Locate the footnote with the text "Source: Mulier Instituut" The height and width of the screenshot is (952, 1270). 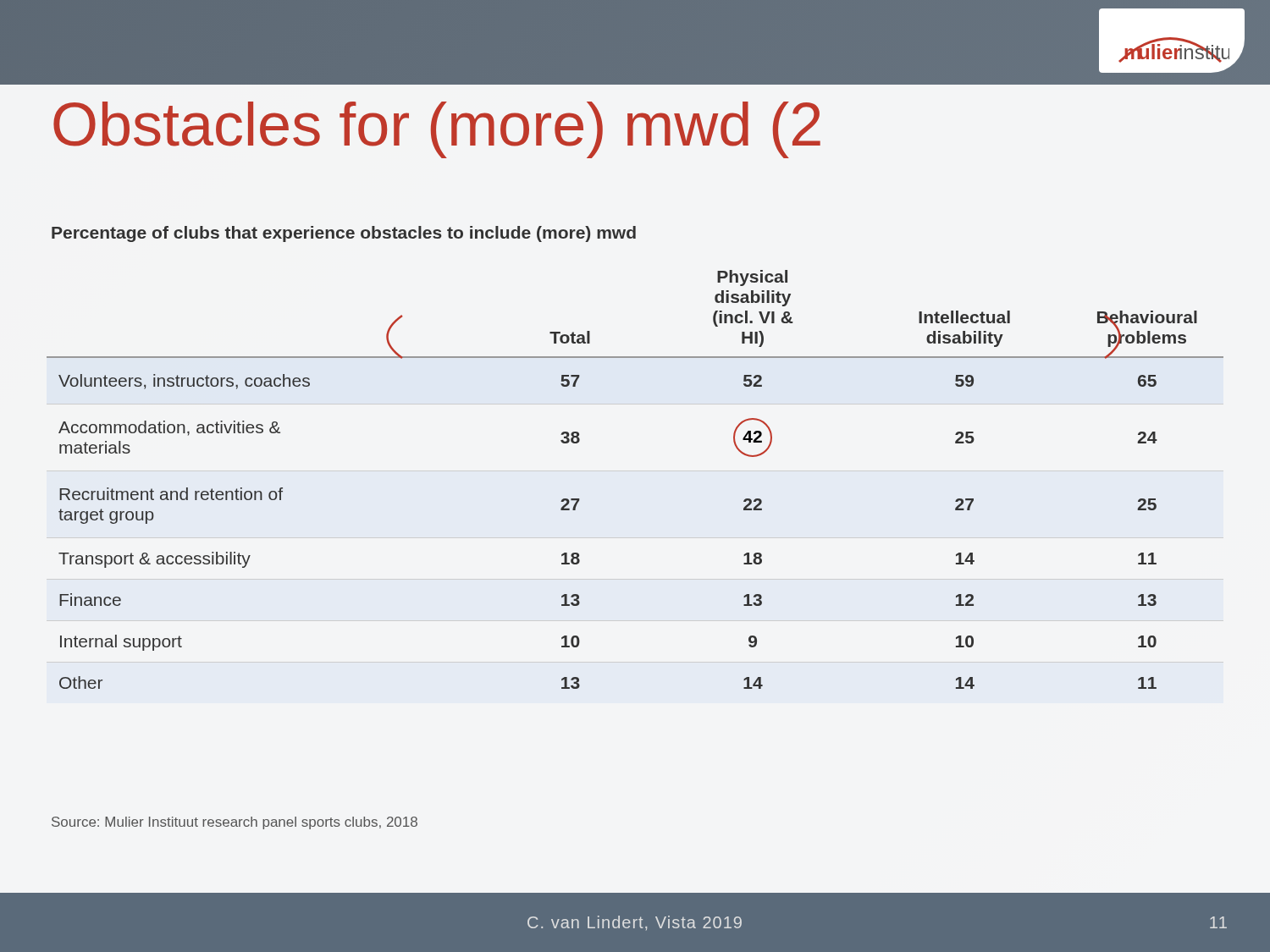coord(234,822)
